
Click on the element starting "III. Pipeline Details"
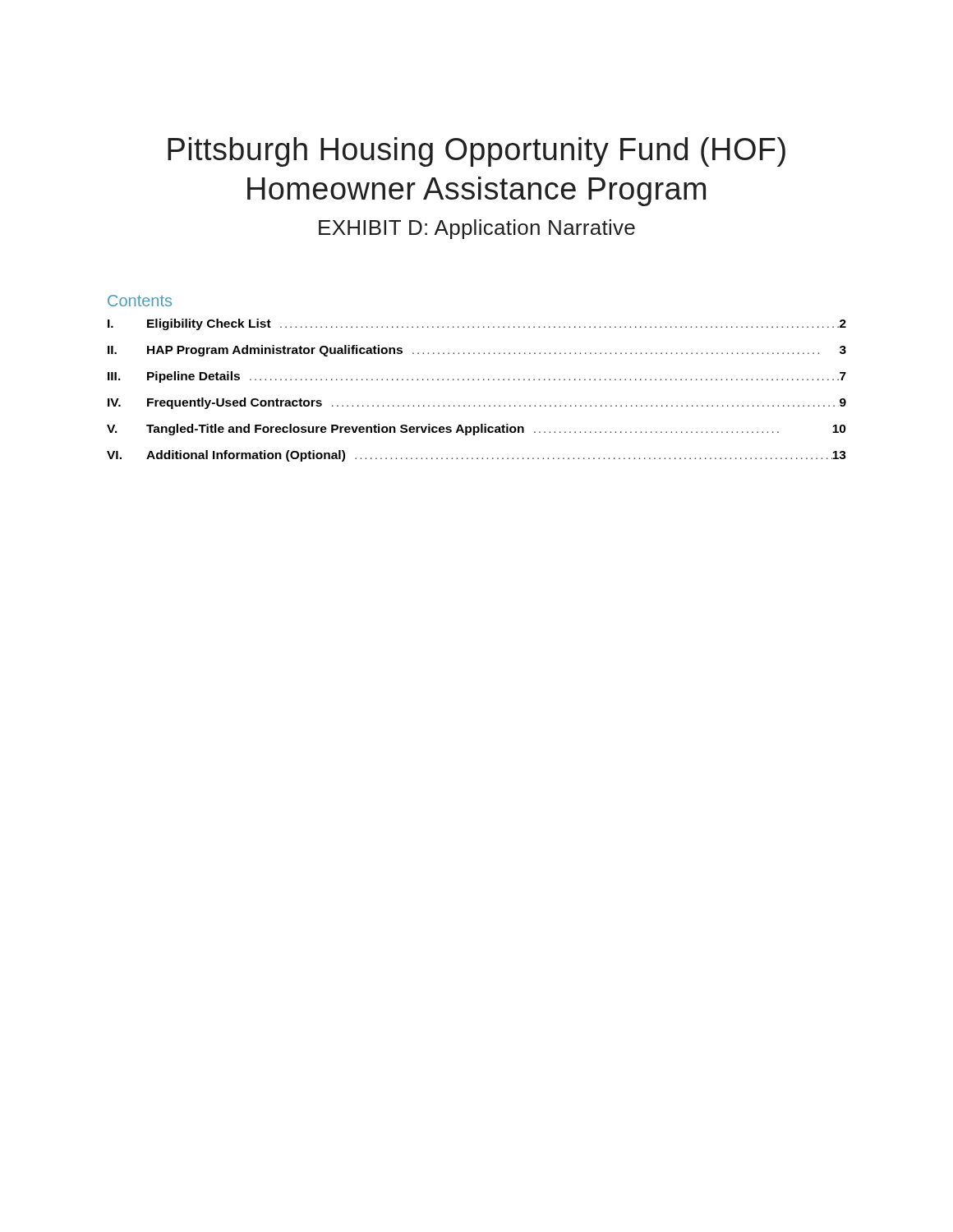476,376
